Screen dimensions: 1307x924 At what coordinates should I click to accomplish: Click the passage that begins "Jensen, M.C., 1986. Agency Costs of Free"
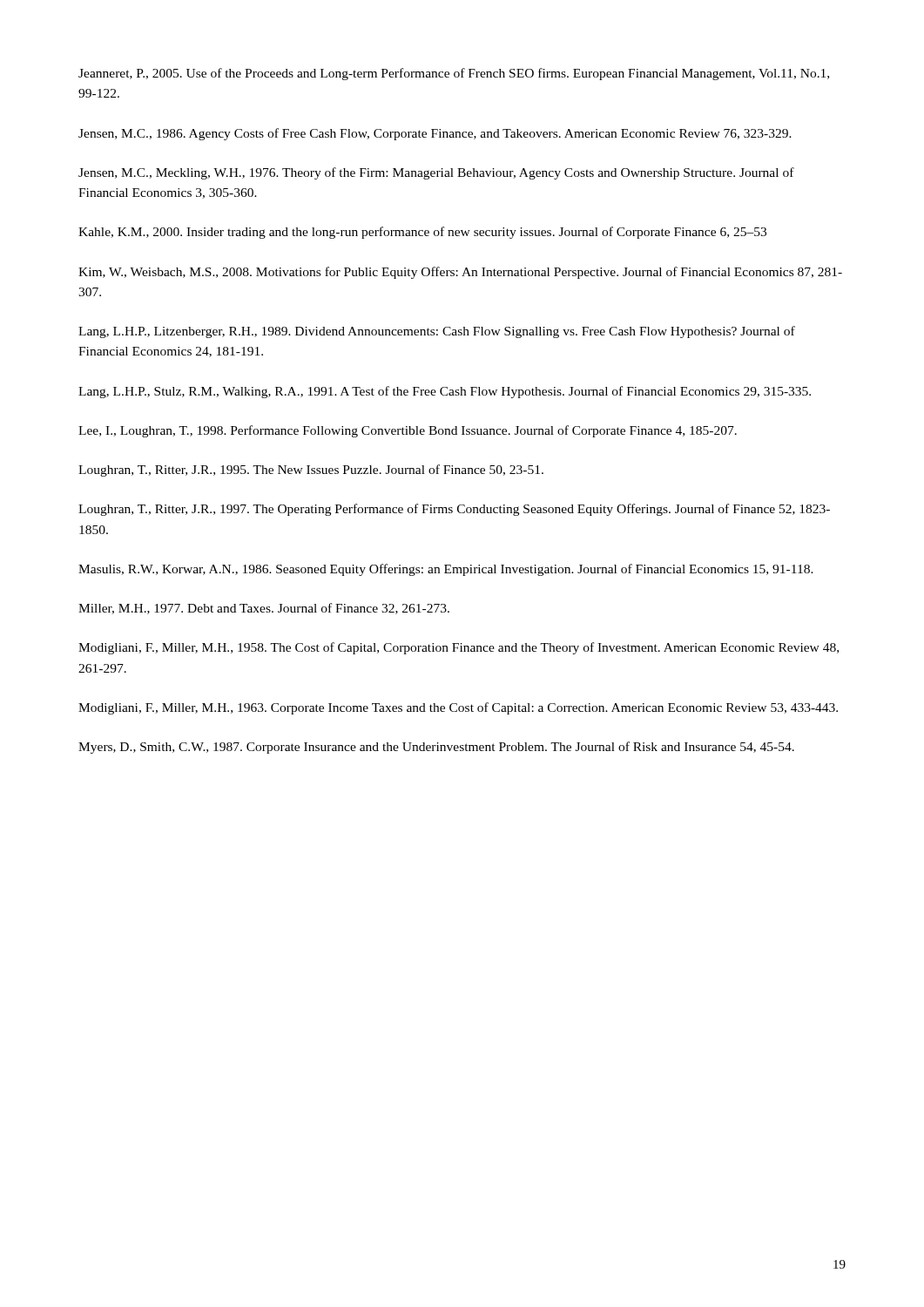(435, 132)
